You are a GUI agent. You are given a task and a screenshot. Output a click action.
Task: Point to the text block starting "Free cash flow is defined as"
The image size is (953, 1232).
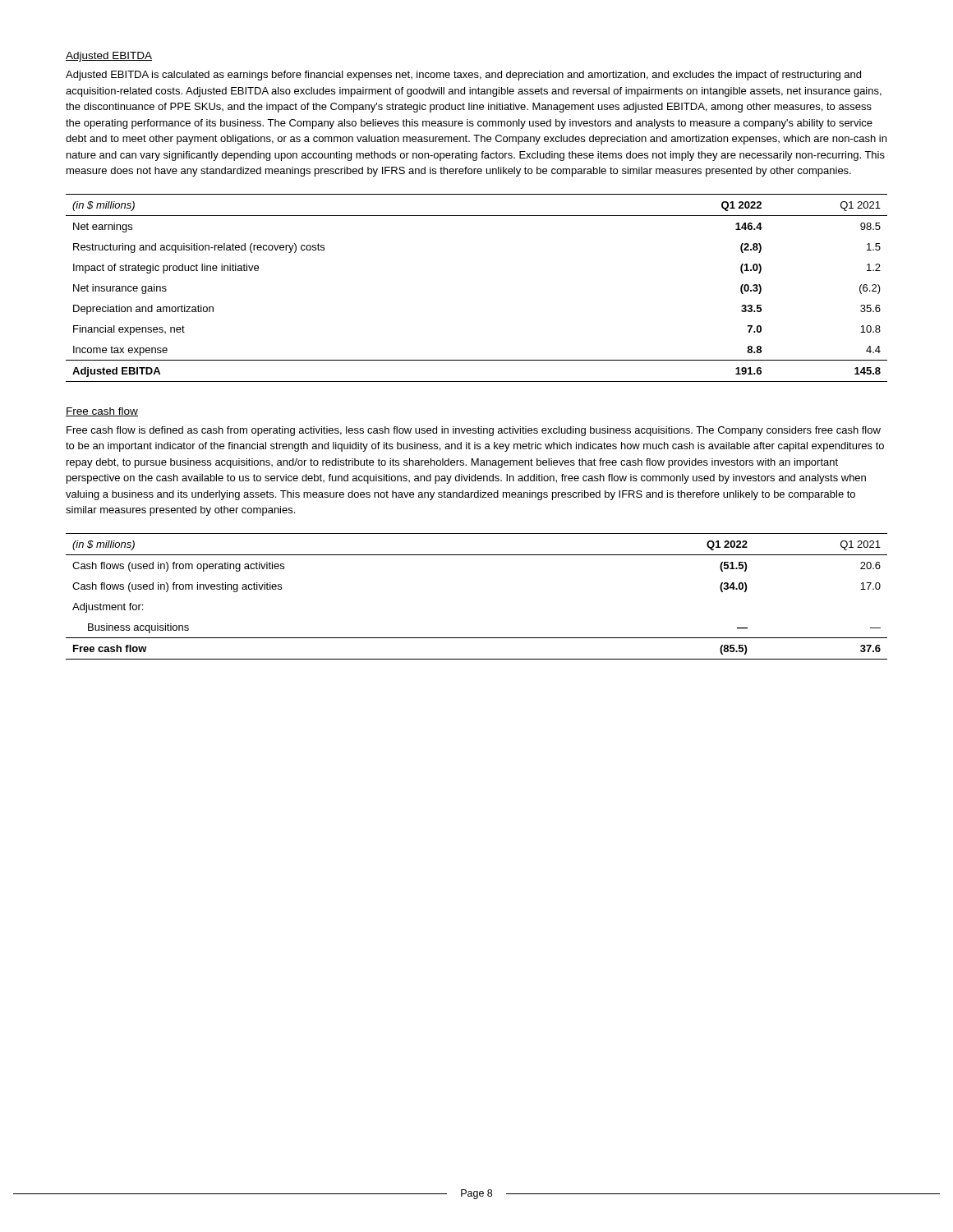475,470
